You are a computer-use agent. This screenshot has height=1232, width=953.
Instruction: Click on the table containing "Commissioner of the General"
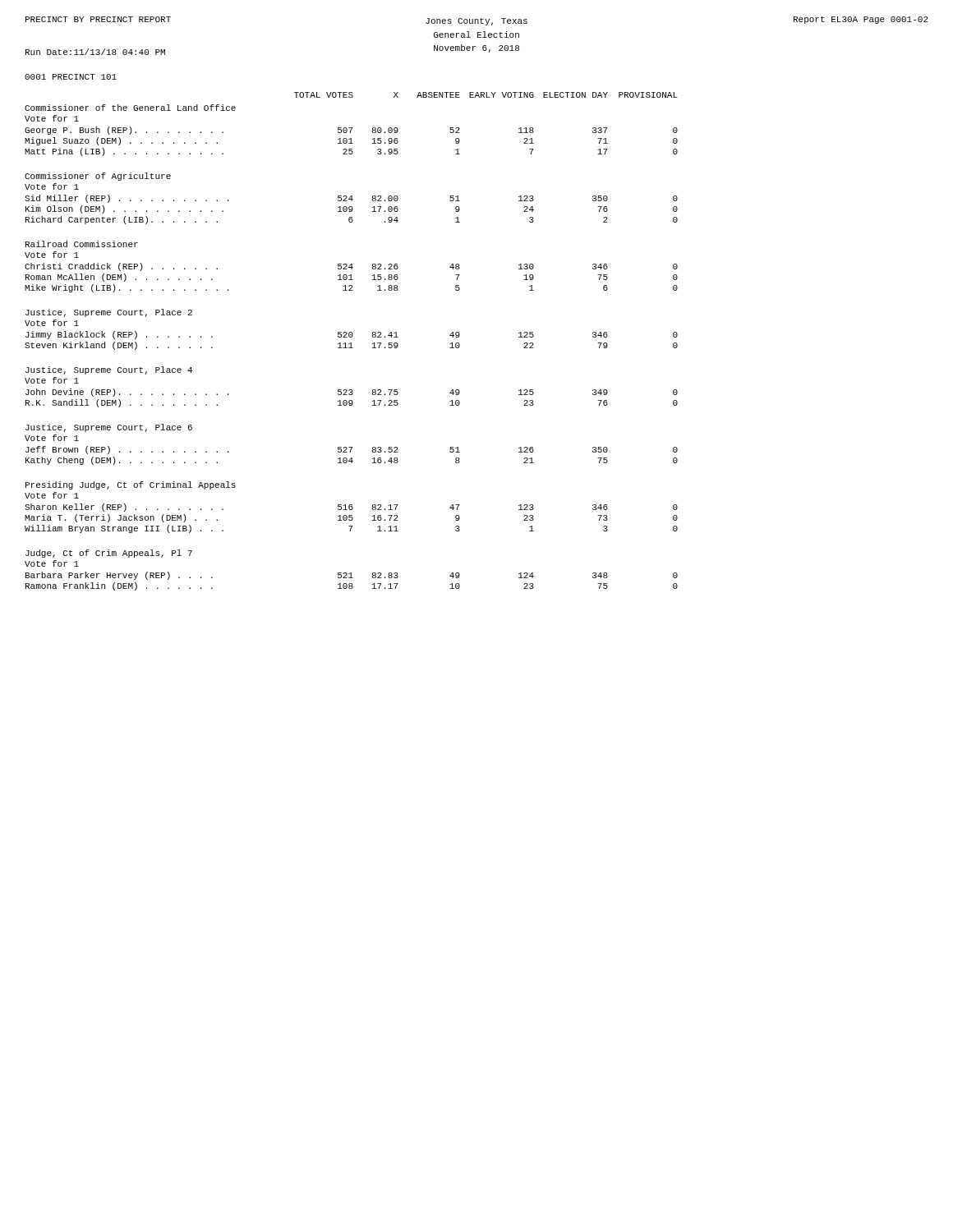point(476,347)
